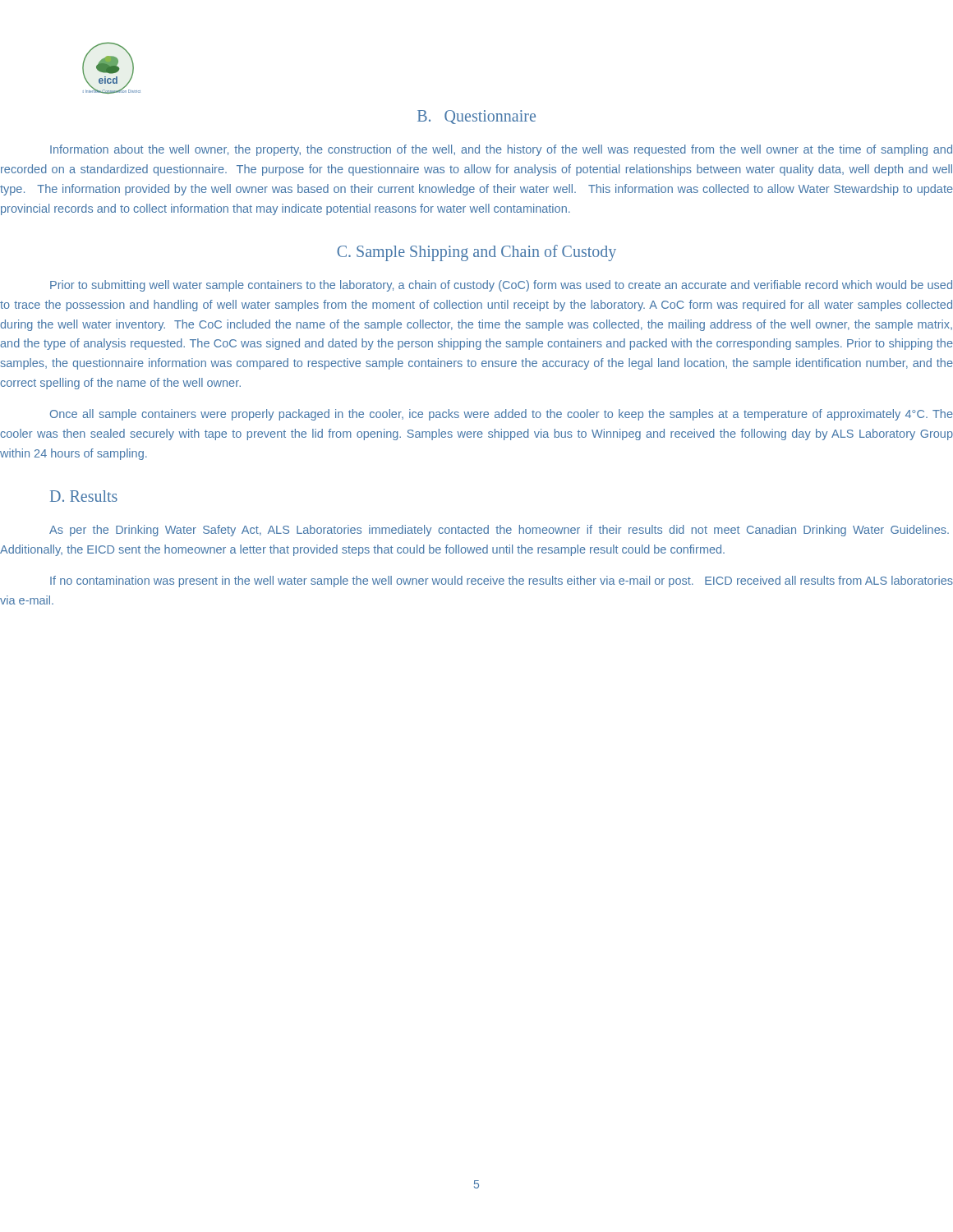This screenshot has height=1232, width=953.
Task: Select the text block that reads "Information about the"
Action: pyautogui.click(x=476, y=180)
